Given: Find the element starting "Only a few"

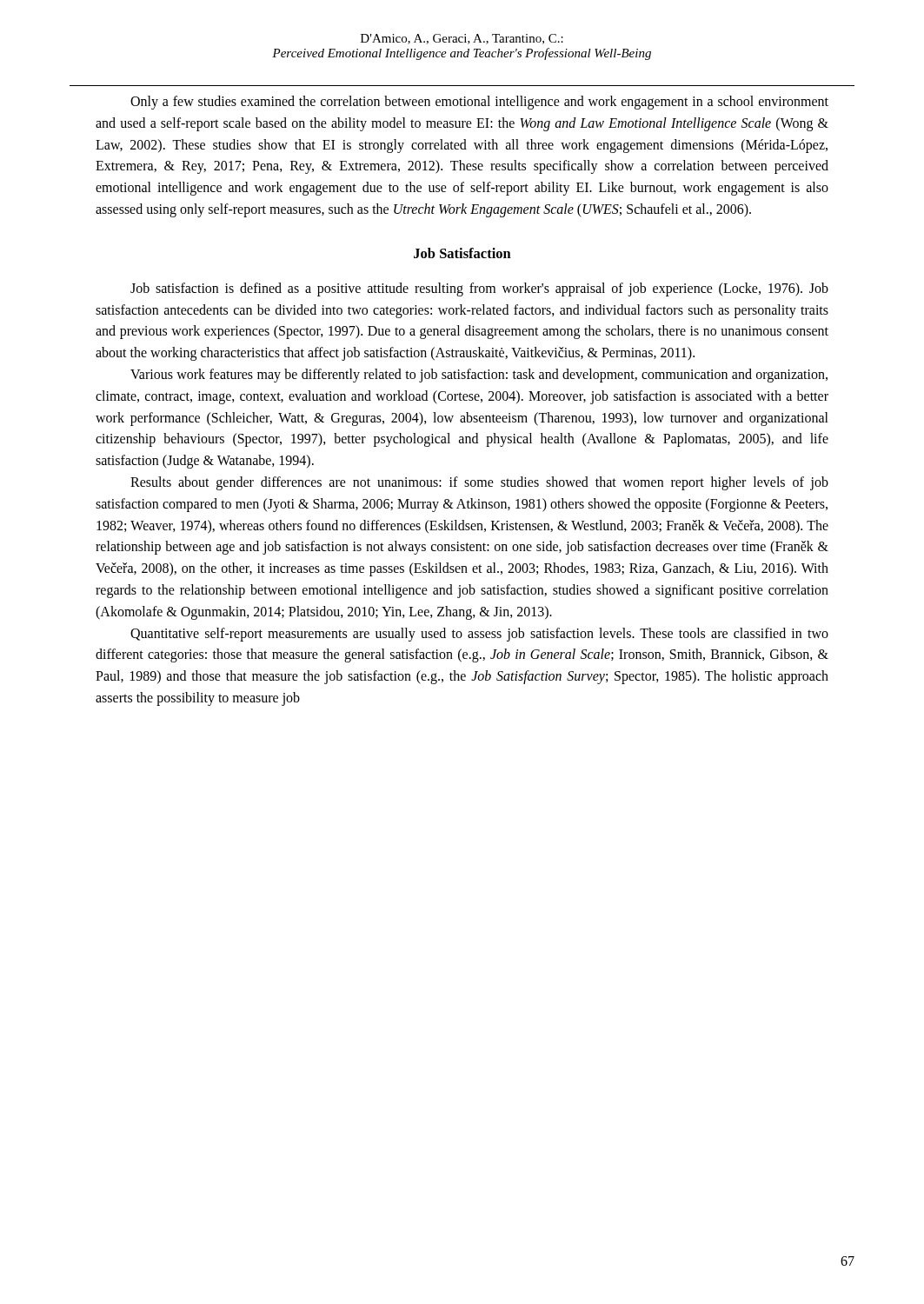Looking at the screenshot, I should (462, 156).
